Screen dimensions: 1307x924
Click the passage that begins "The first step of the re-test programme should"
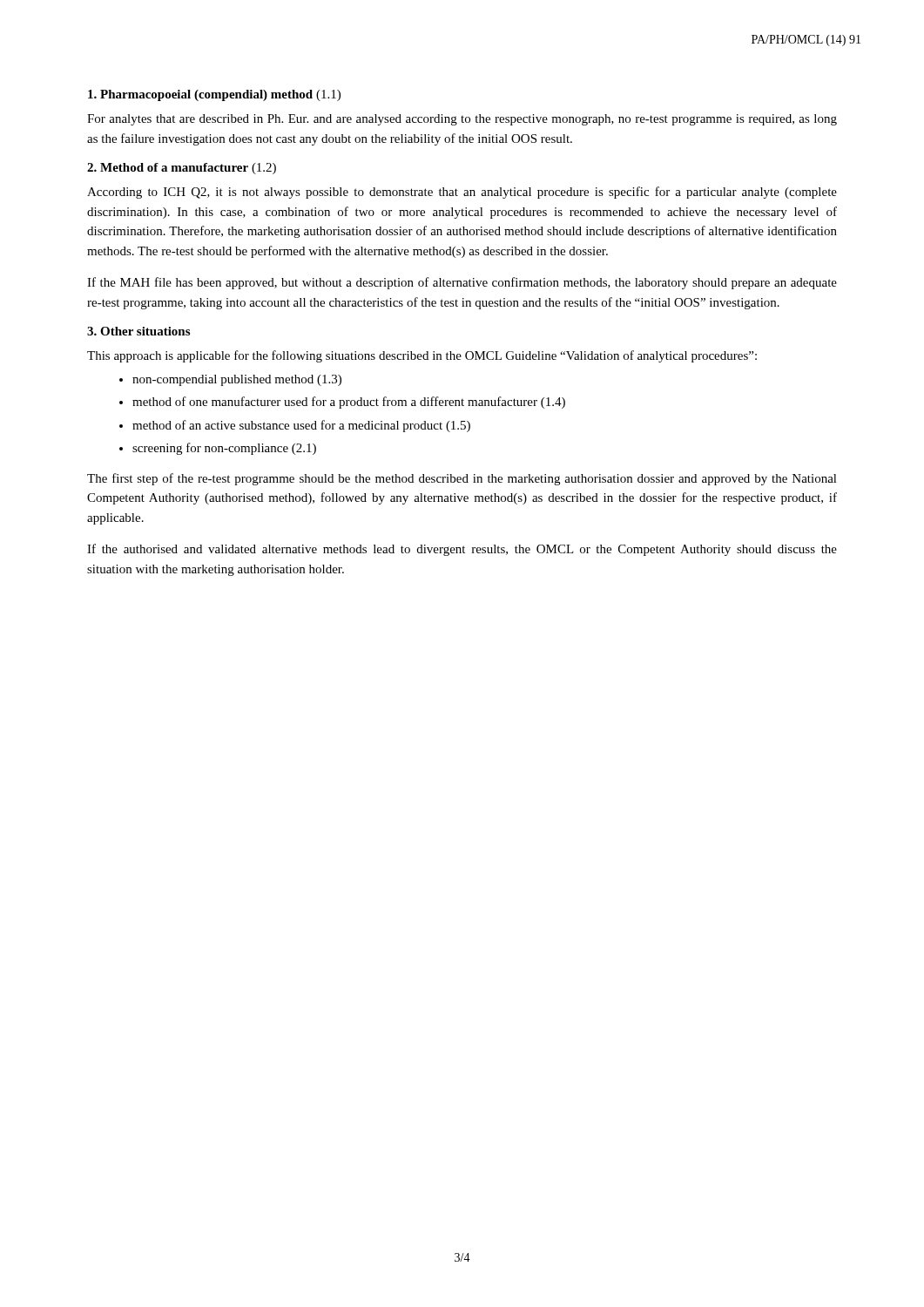click(462, 498)
